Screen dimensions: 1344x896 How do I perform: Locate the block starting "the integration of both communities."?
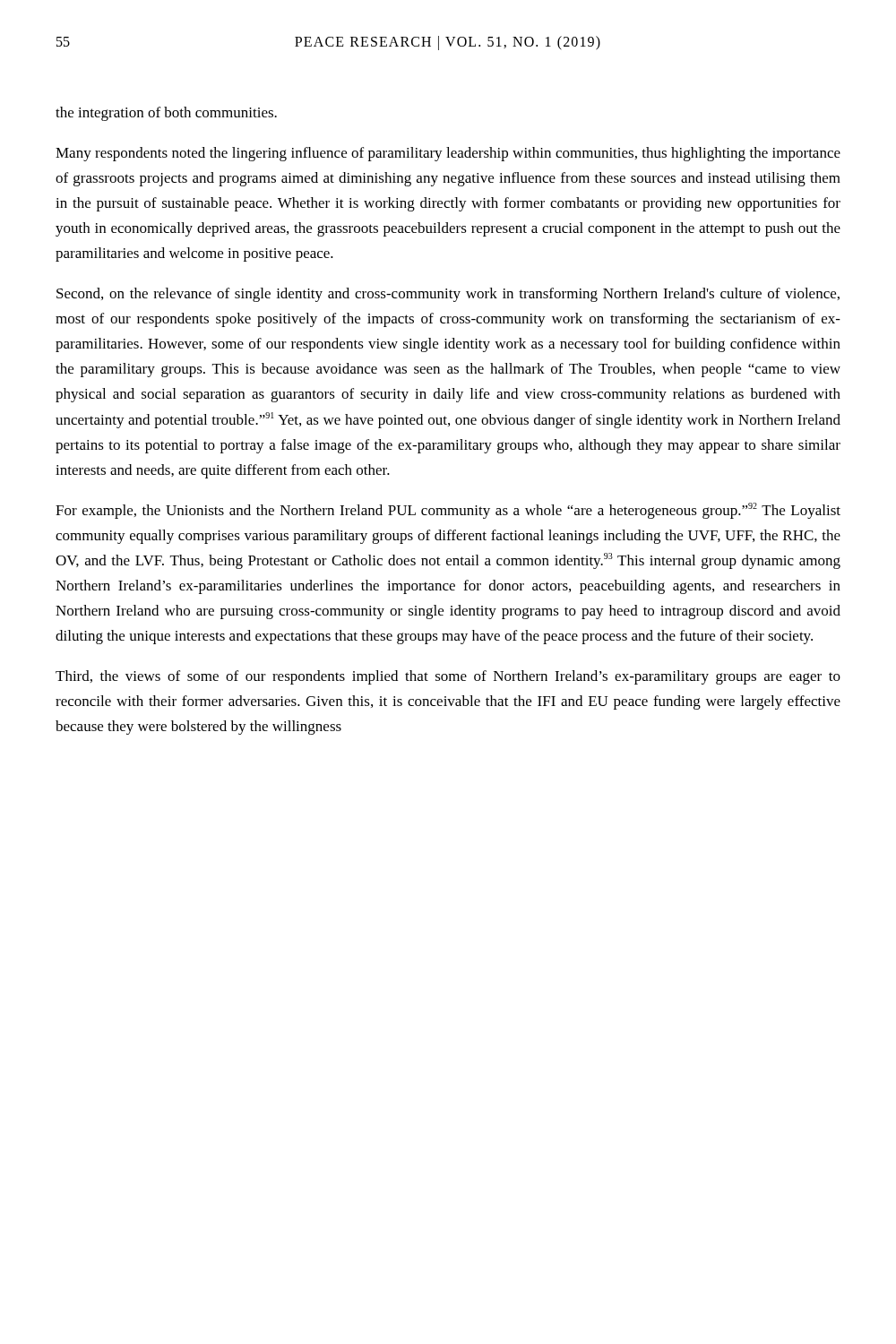click(448, 420)
